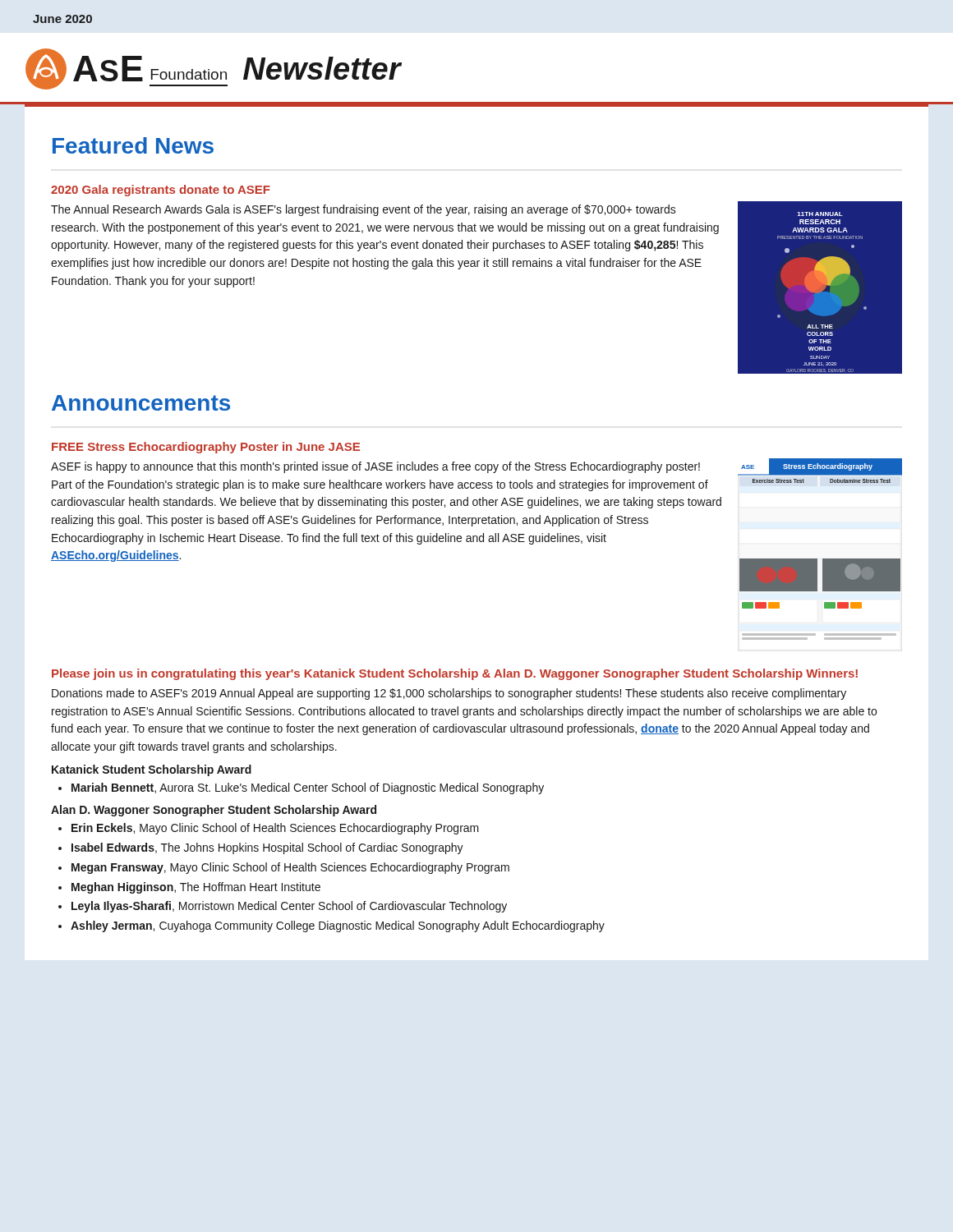The width and height of the screenshot is (953, 1232).
Task: Find the text starting "FREE Stress Echocardiography"
Action: point(206,448)
